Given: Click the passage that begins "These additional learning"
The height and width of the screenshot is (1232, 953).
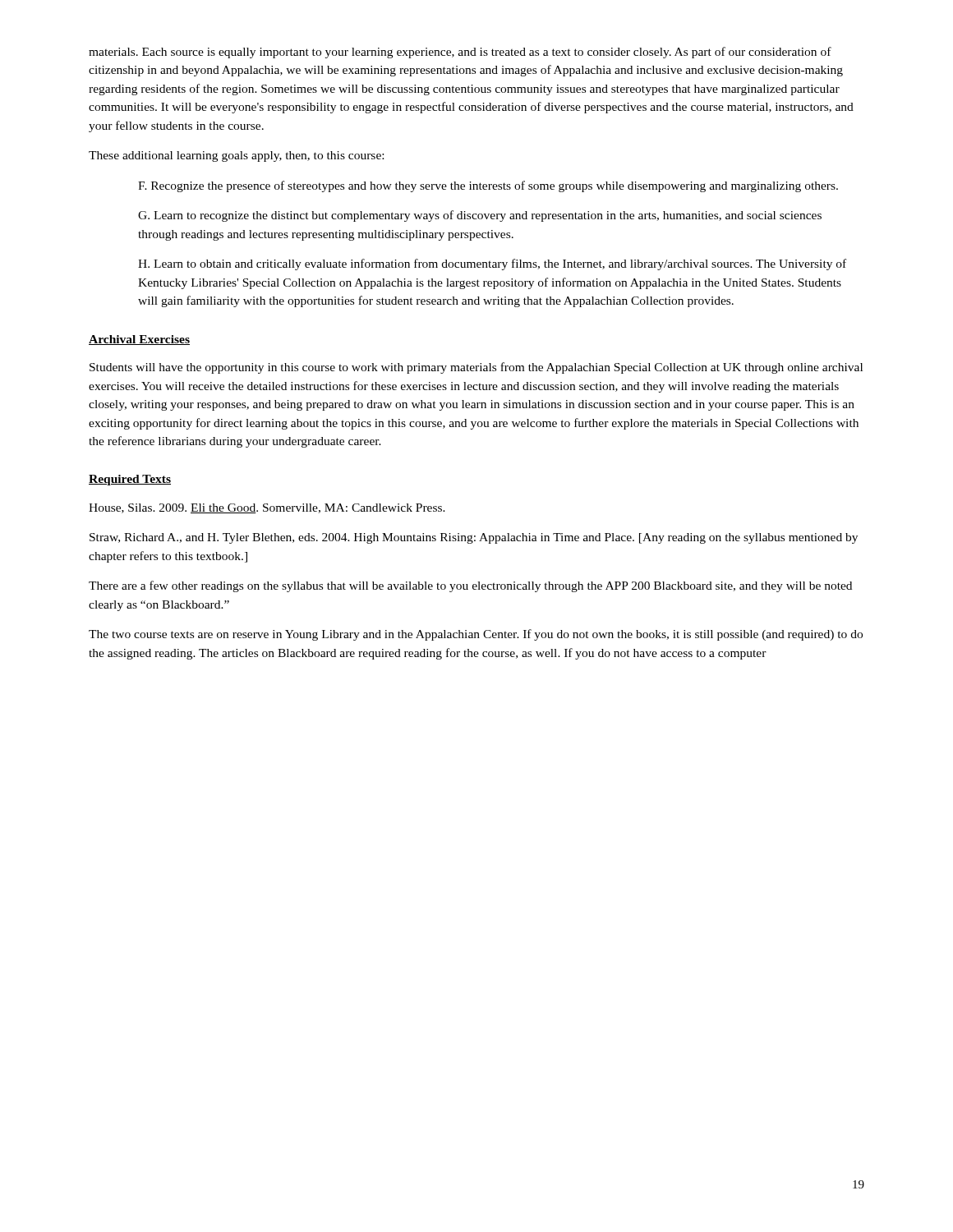Looking at the screenshot, I should click(237, 155).
